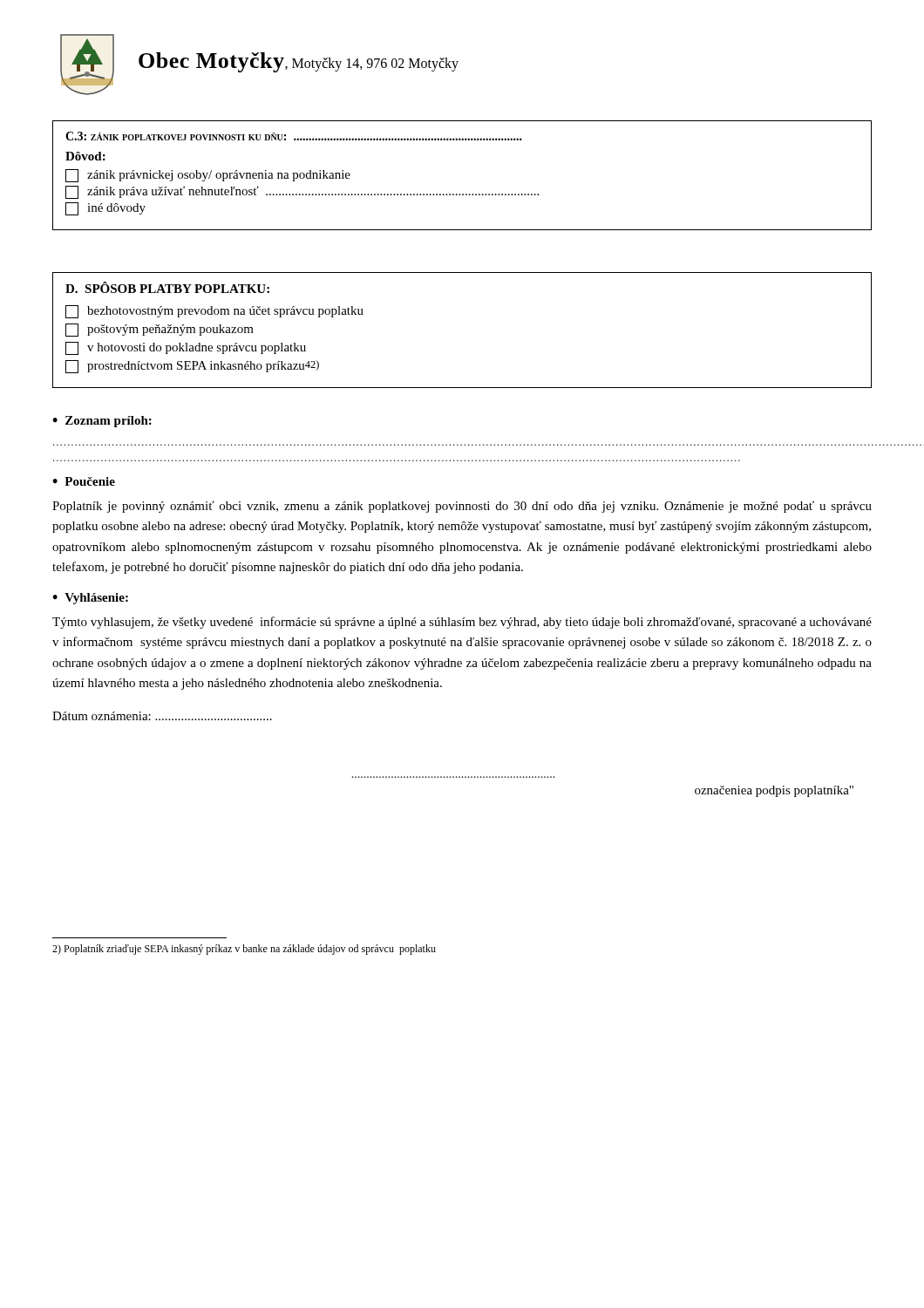This screenshot has height=1308, width=924.
Task: Select the block starting "................................................................... označeniea podpis"
Action: [x=453, y=782]
